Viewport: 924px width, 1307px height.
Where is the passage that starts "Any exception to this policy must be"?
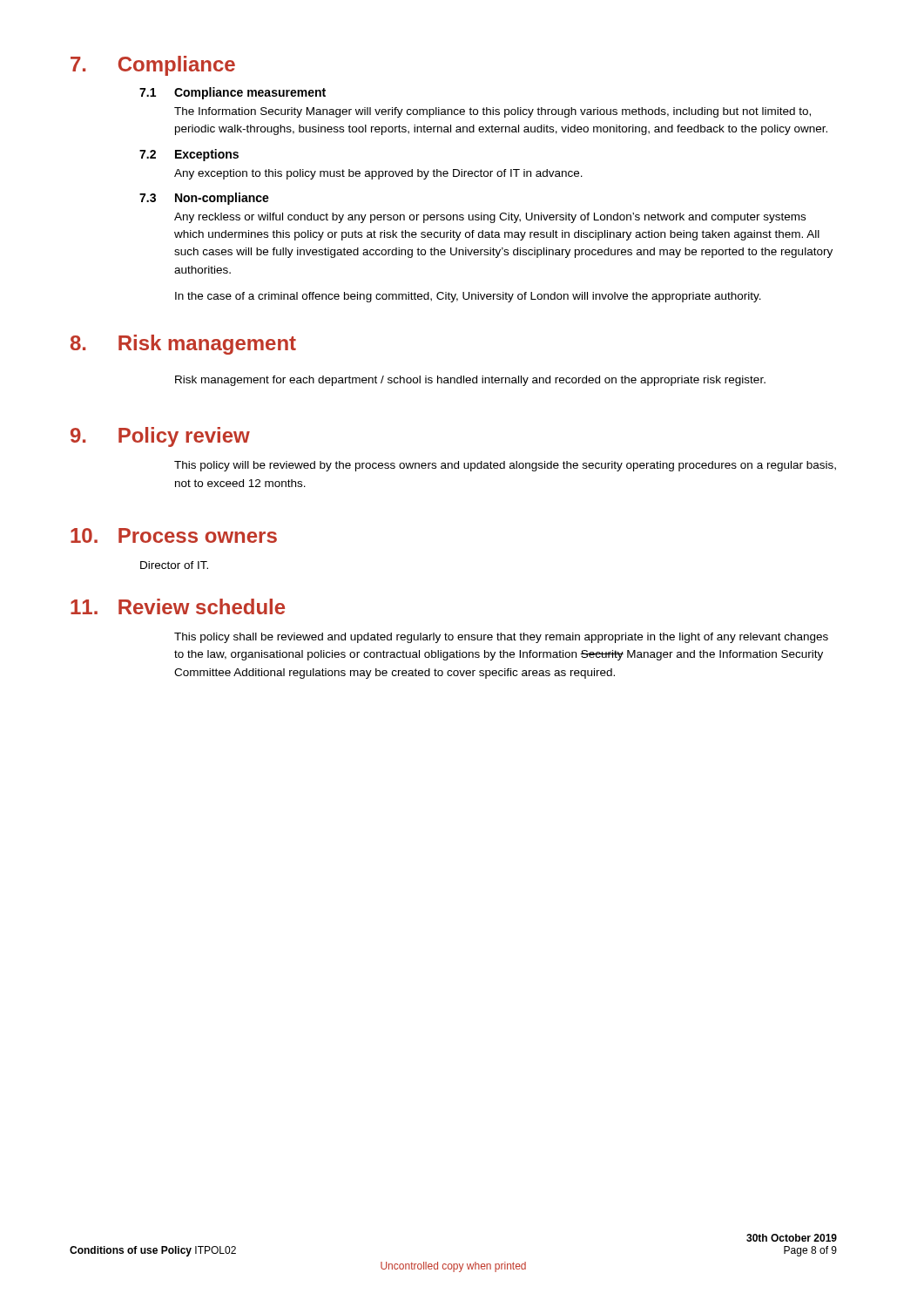pos(379,173)
